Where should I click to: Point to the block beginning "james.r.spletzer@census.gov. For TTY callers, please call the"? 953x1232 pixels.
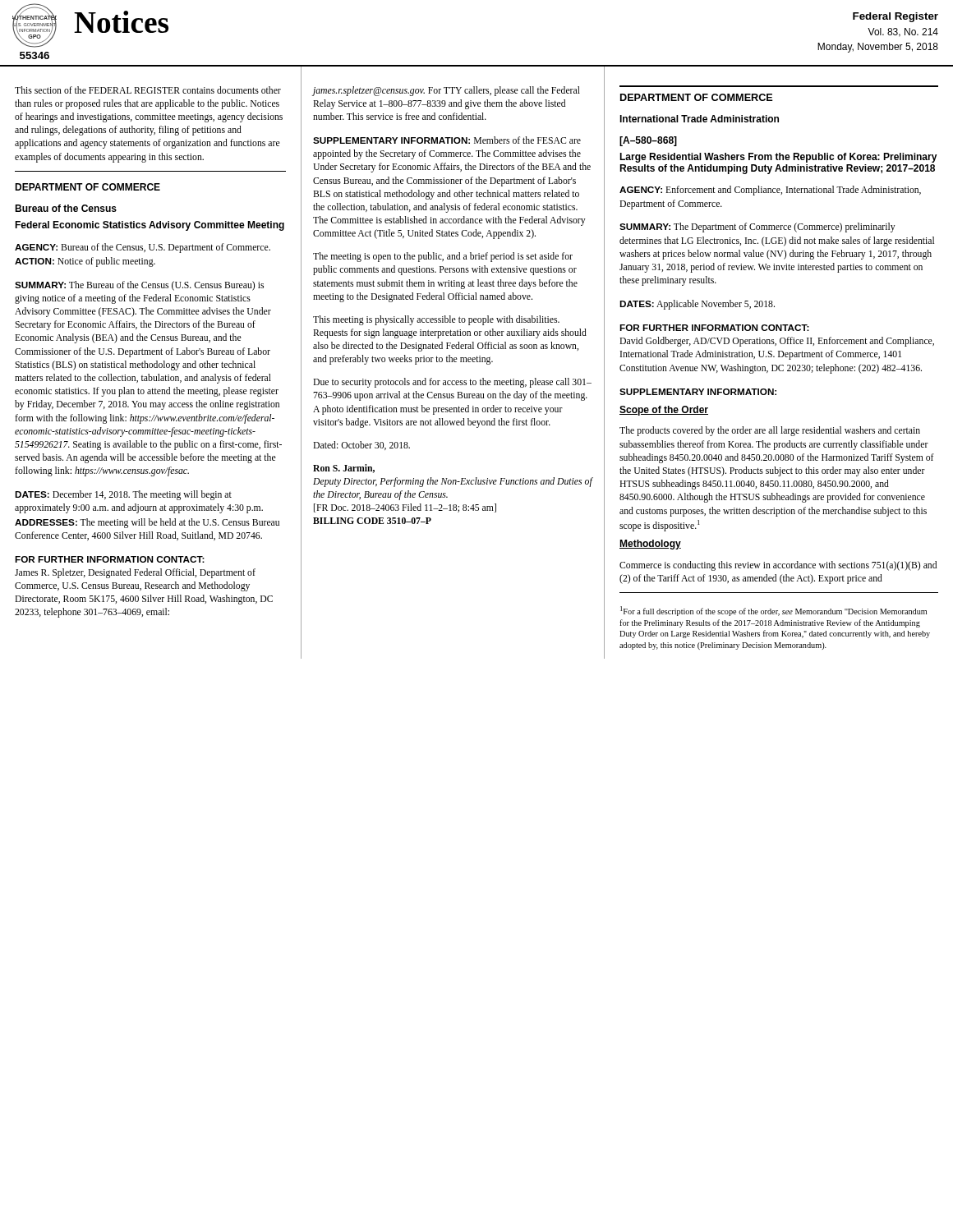click(x=453, y=104)
